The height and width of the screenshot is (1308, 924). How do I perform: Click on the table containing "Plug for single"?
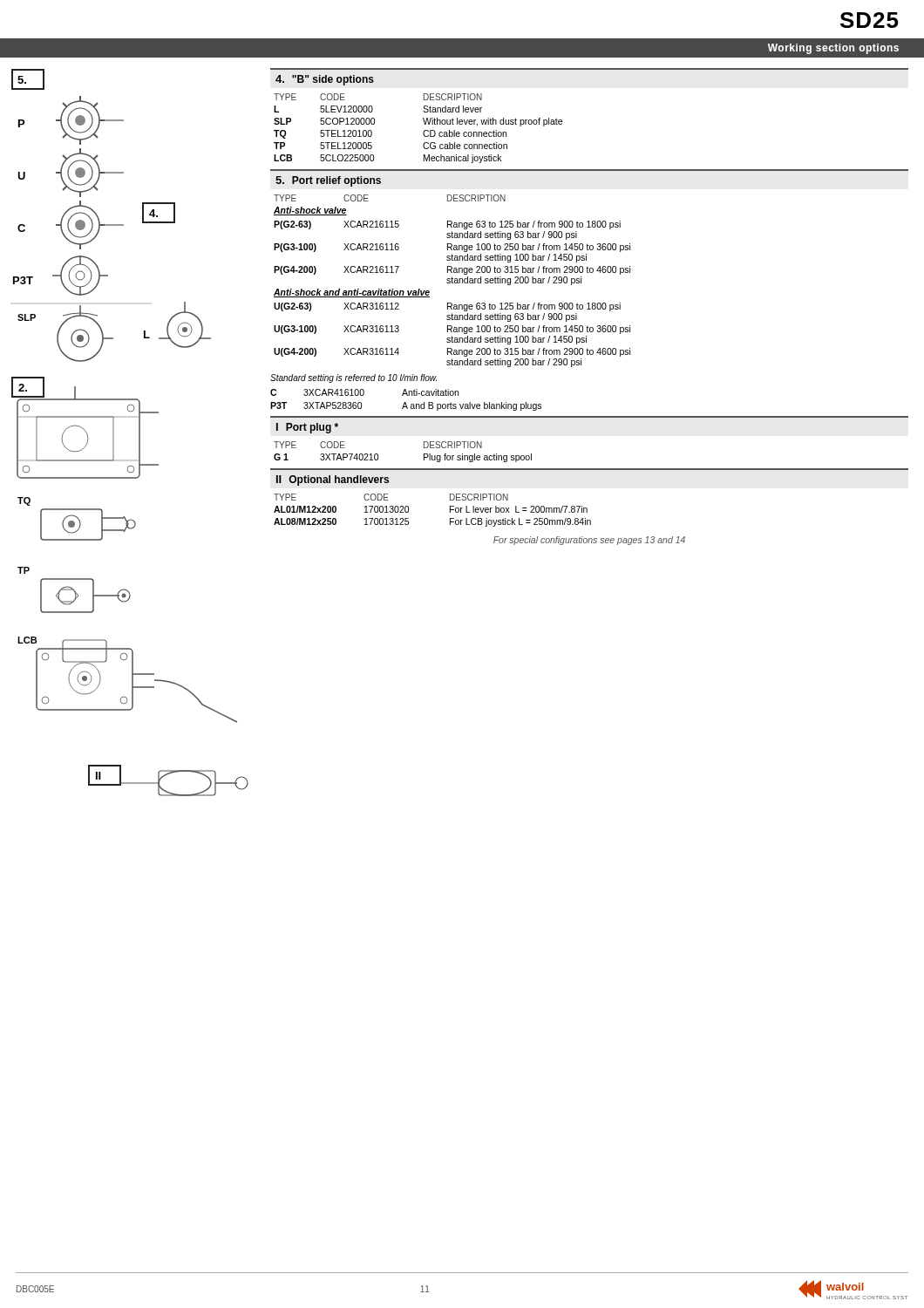click(x=589, y=451)
